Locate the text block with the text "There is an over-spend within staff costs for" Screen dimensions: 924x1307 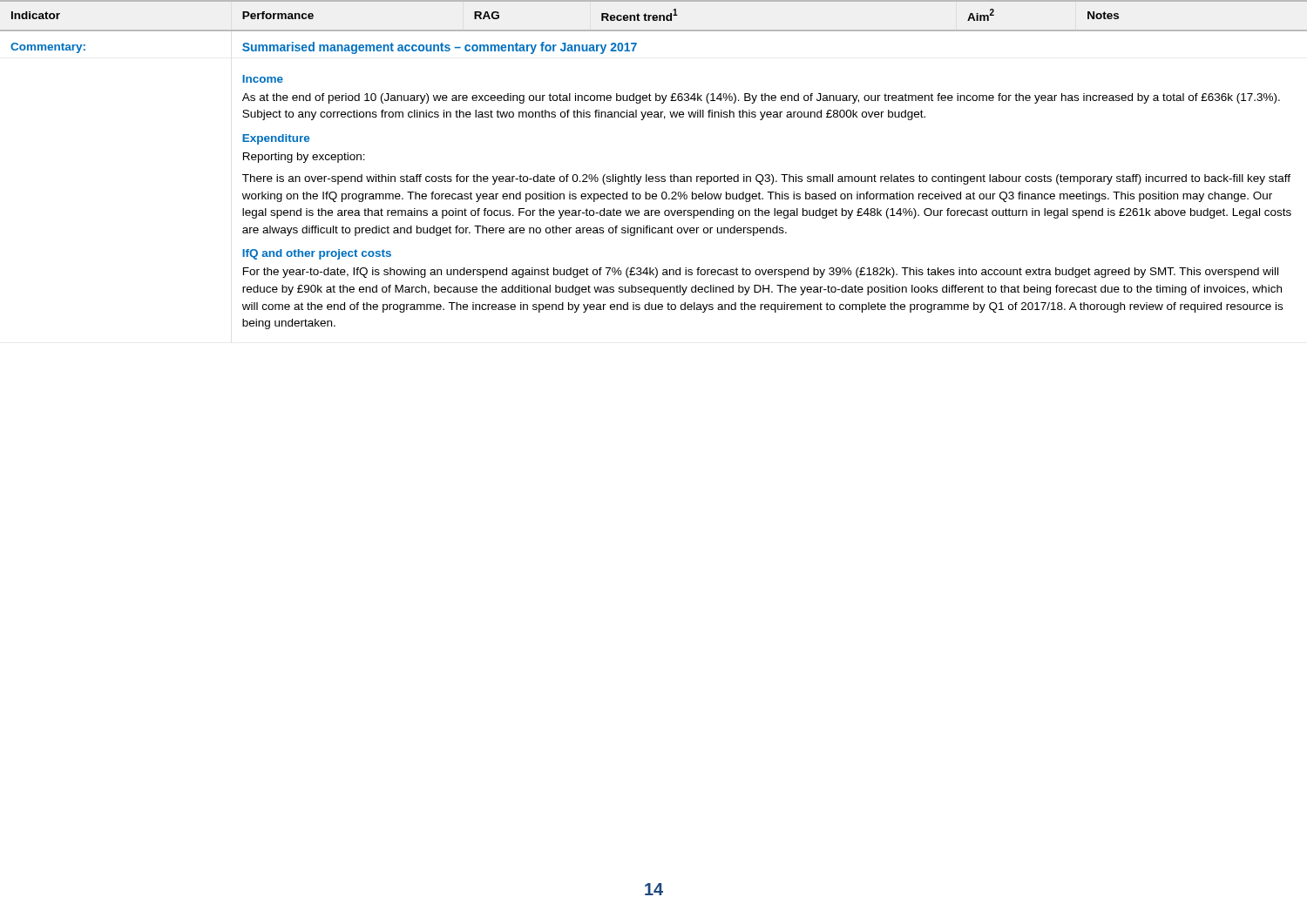click(767, 204)
